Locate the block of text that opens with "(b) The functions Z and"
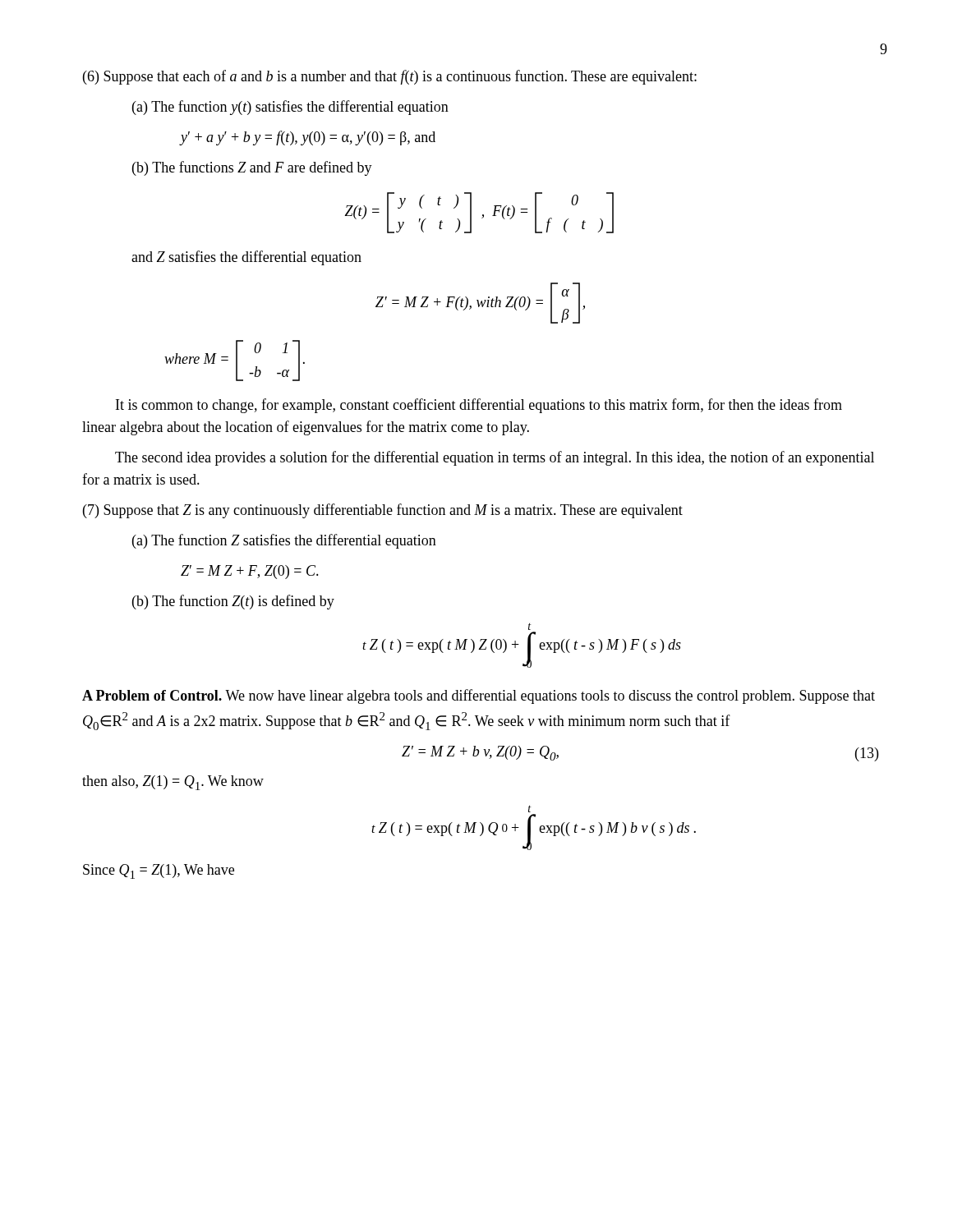Viewport: 953px width, 1232px height. (x=252, y=168)
